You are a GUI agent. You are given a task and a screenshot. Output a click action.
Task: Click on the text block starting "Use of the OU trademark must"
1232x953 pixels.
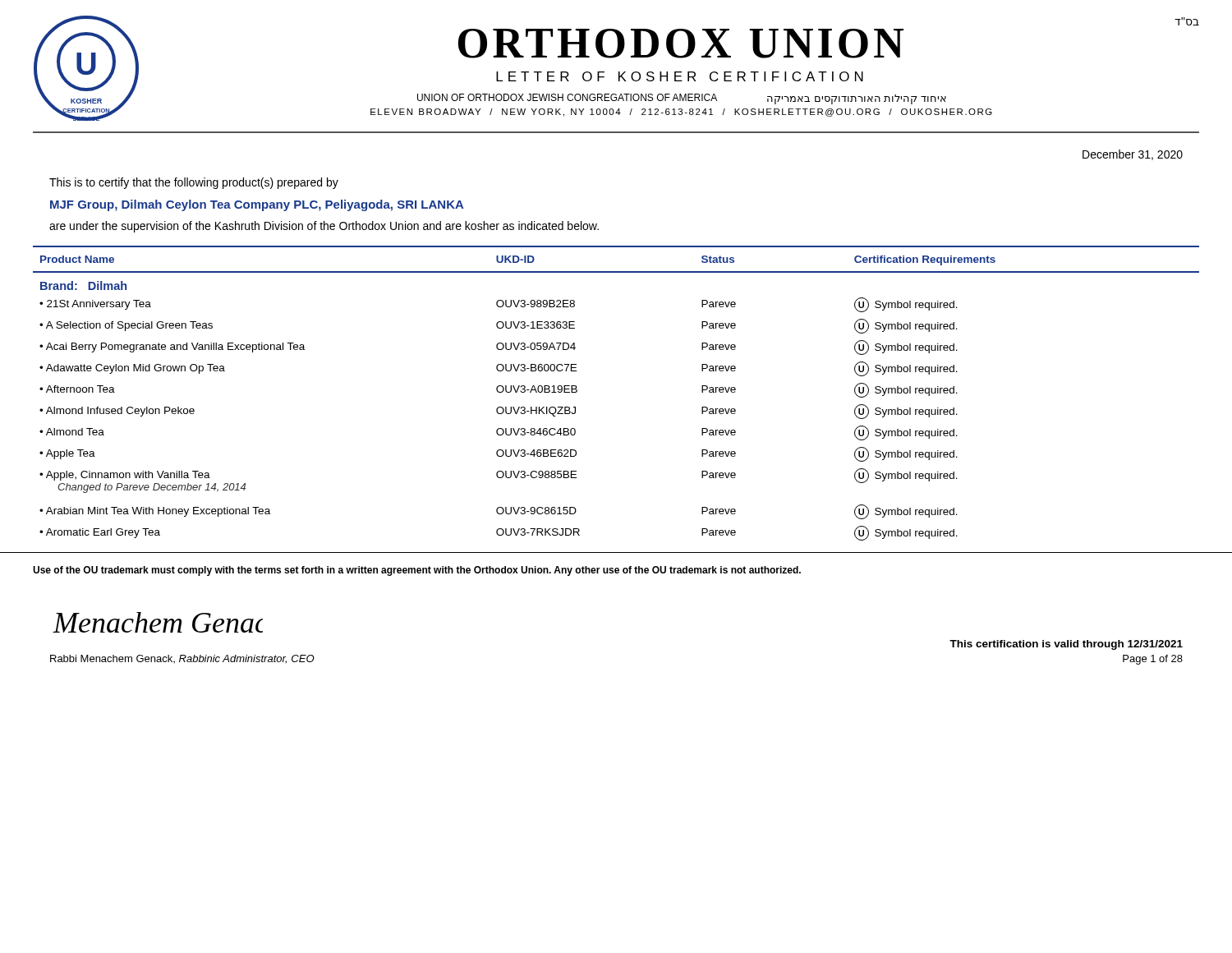coord(417,570)
